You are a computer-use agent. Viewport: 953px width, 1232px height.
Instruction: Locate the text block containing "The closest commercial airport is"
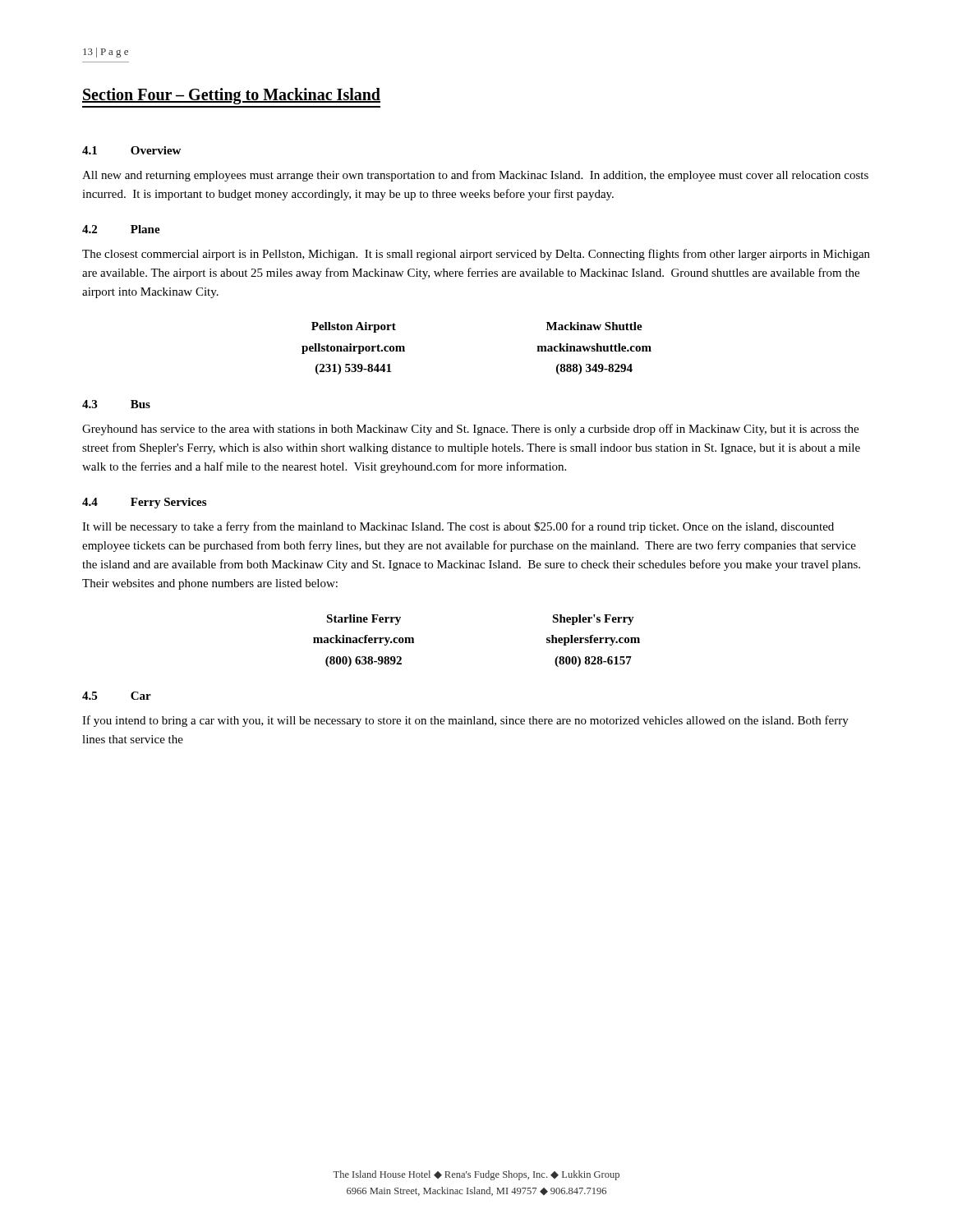476,272
